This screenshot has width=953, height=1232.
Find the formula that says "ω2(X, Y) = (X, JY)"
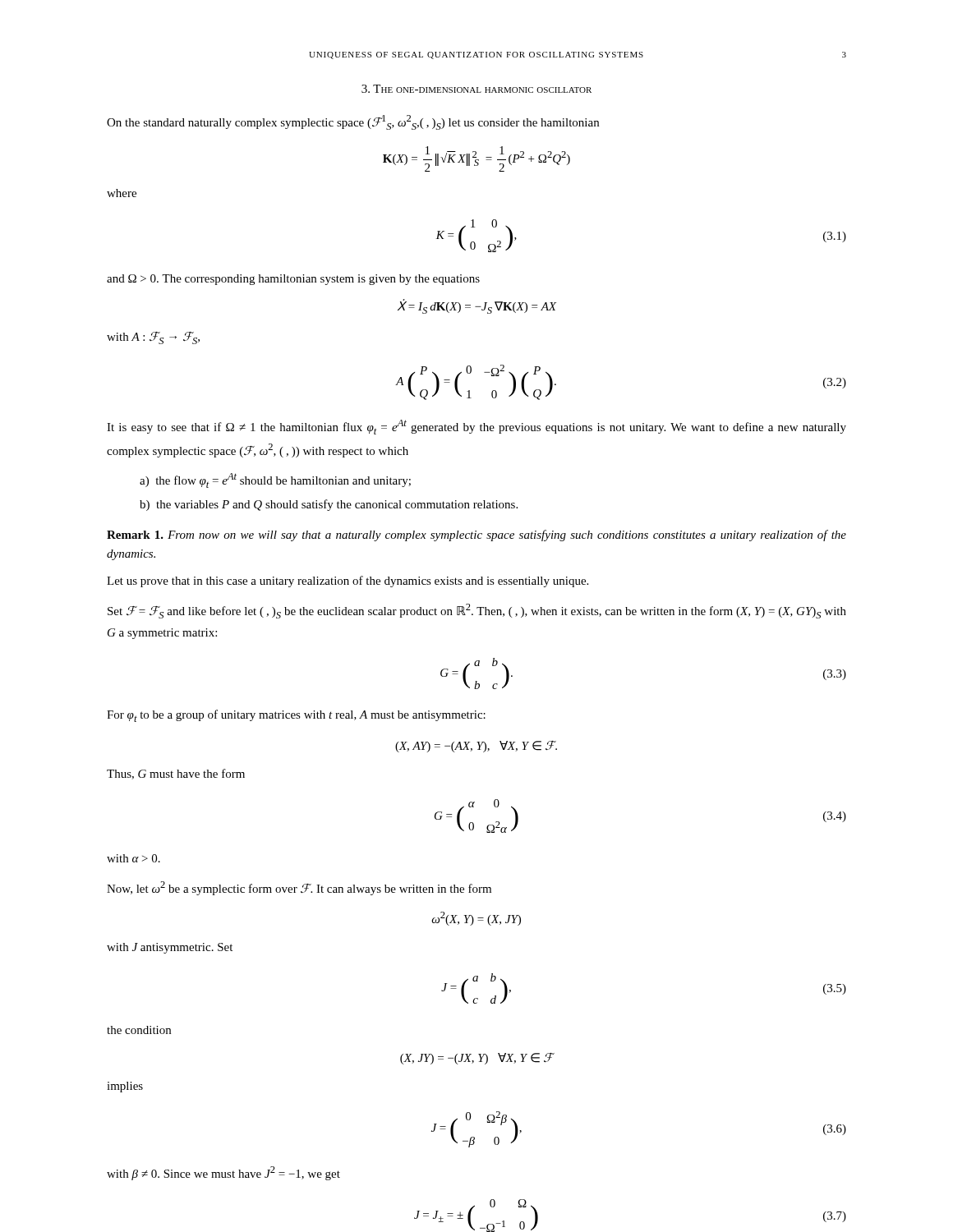[476, 917]
